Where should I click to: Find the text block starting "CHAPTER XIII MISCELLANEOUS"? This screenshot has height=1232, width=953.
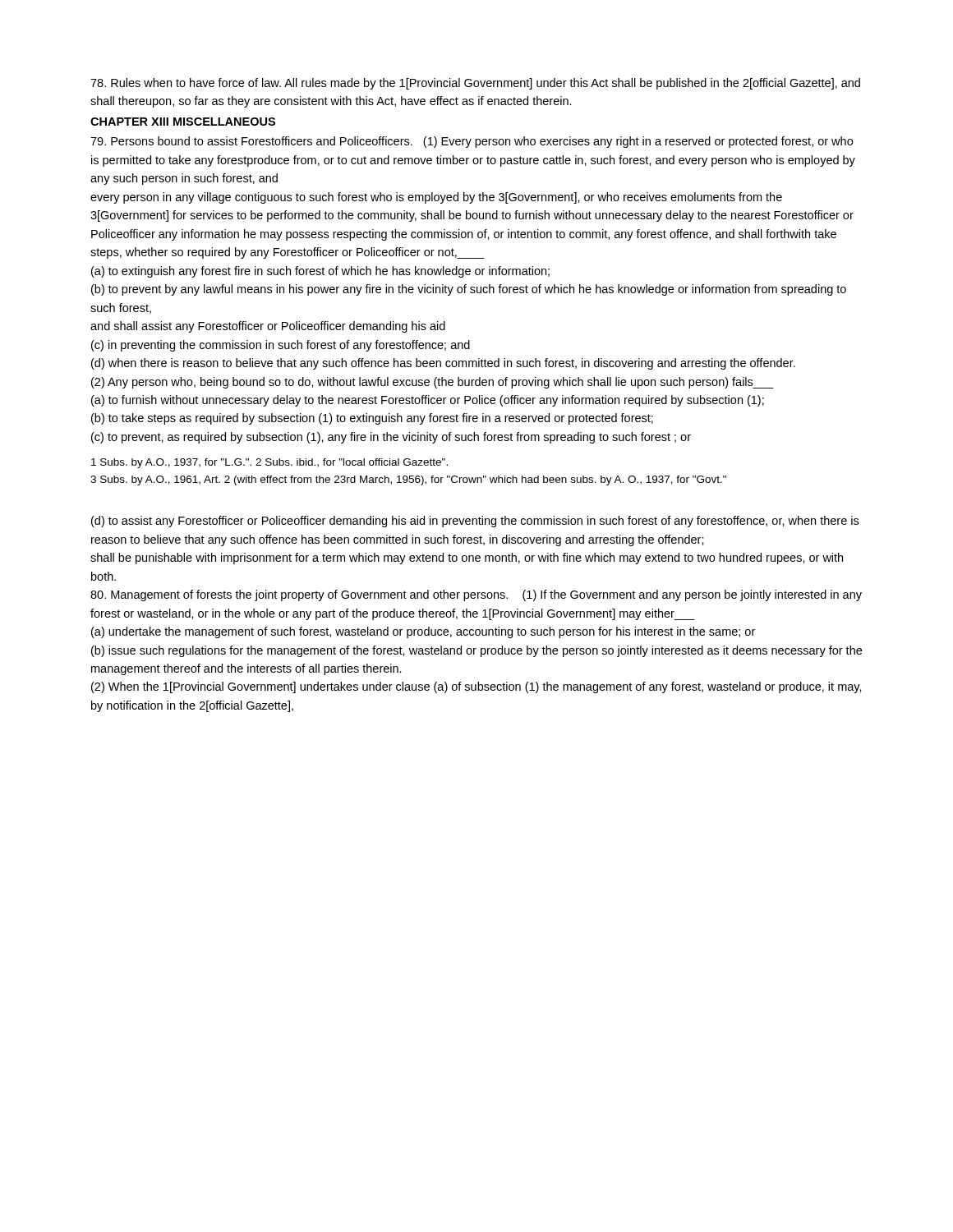tap(183, 122)
